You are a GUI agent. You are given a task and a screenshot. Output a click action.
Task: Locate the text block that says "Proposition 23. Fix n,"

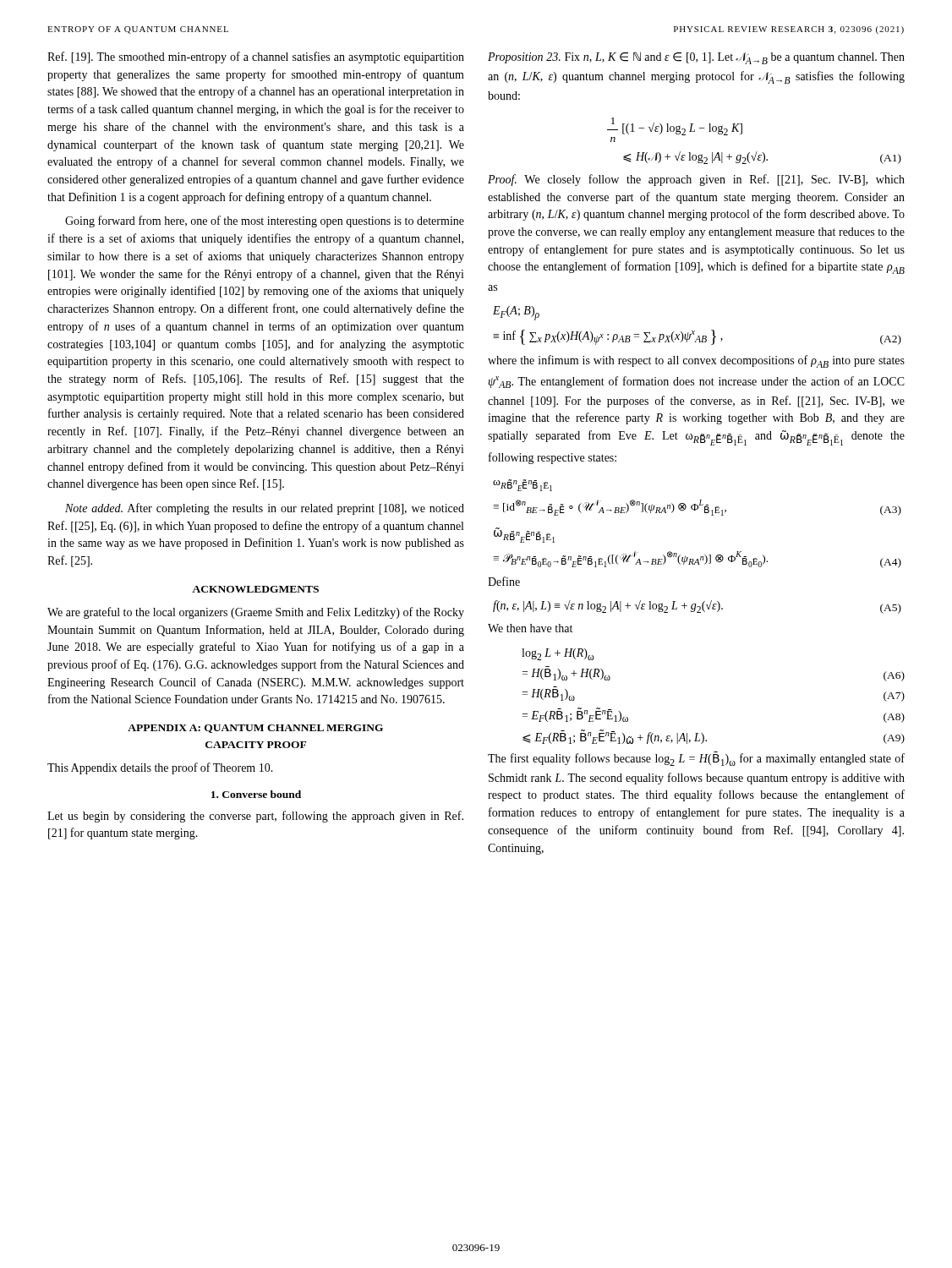tap(696, 77)
